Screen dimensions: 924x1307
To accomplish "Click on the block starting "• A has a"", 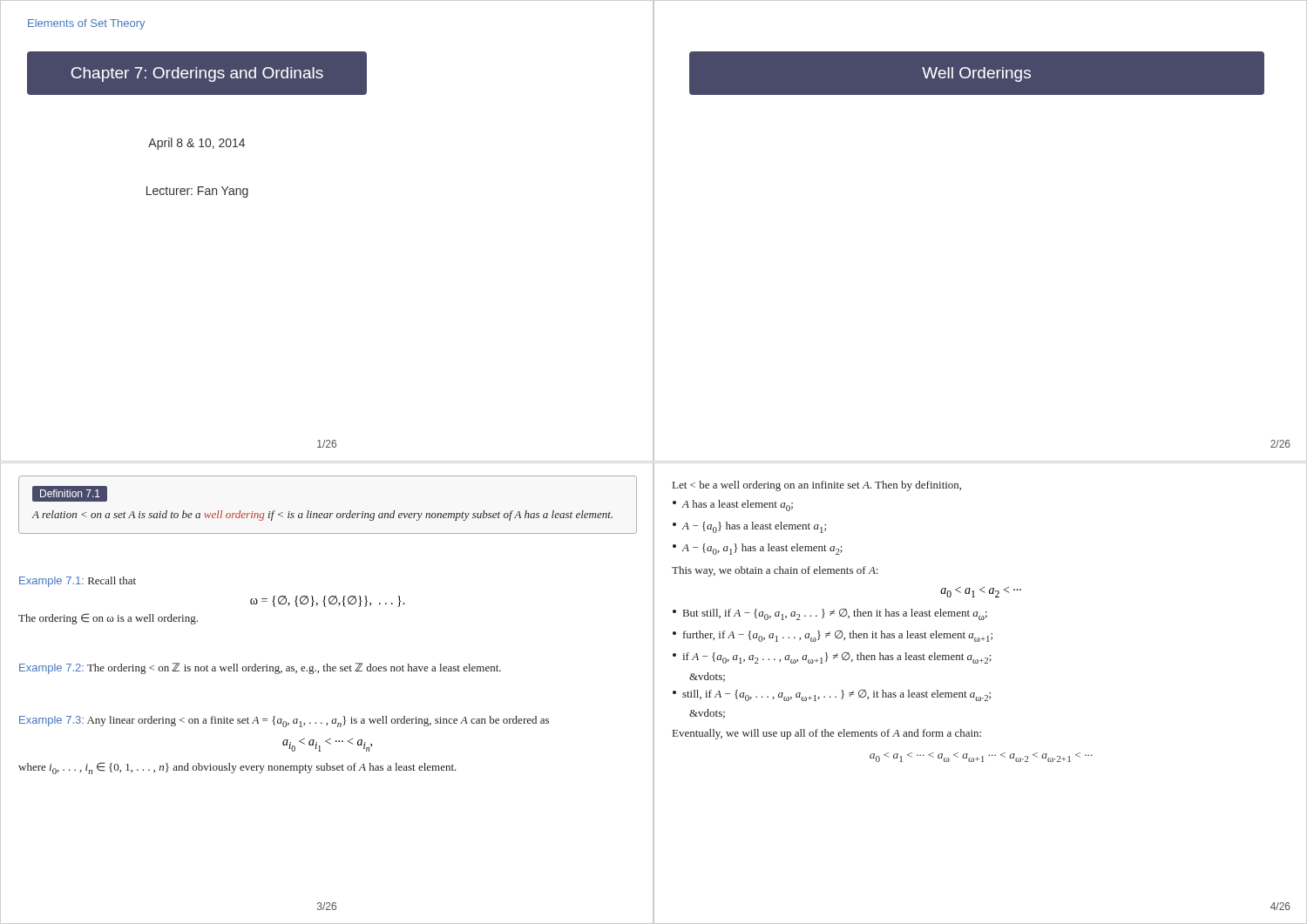I will pos(733,505).
